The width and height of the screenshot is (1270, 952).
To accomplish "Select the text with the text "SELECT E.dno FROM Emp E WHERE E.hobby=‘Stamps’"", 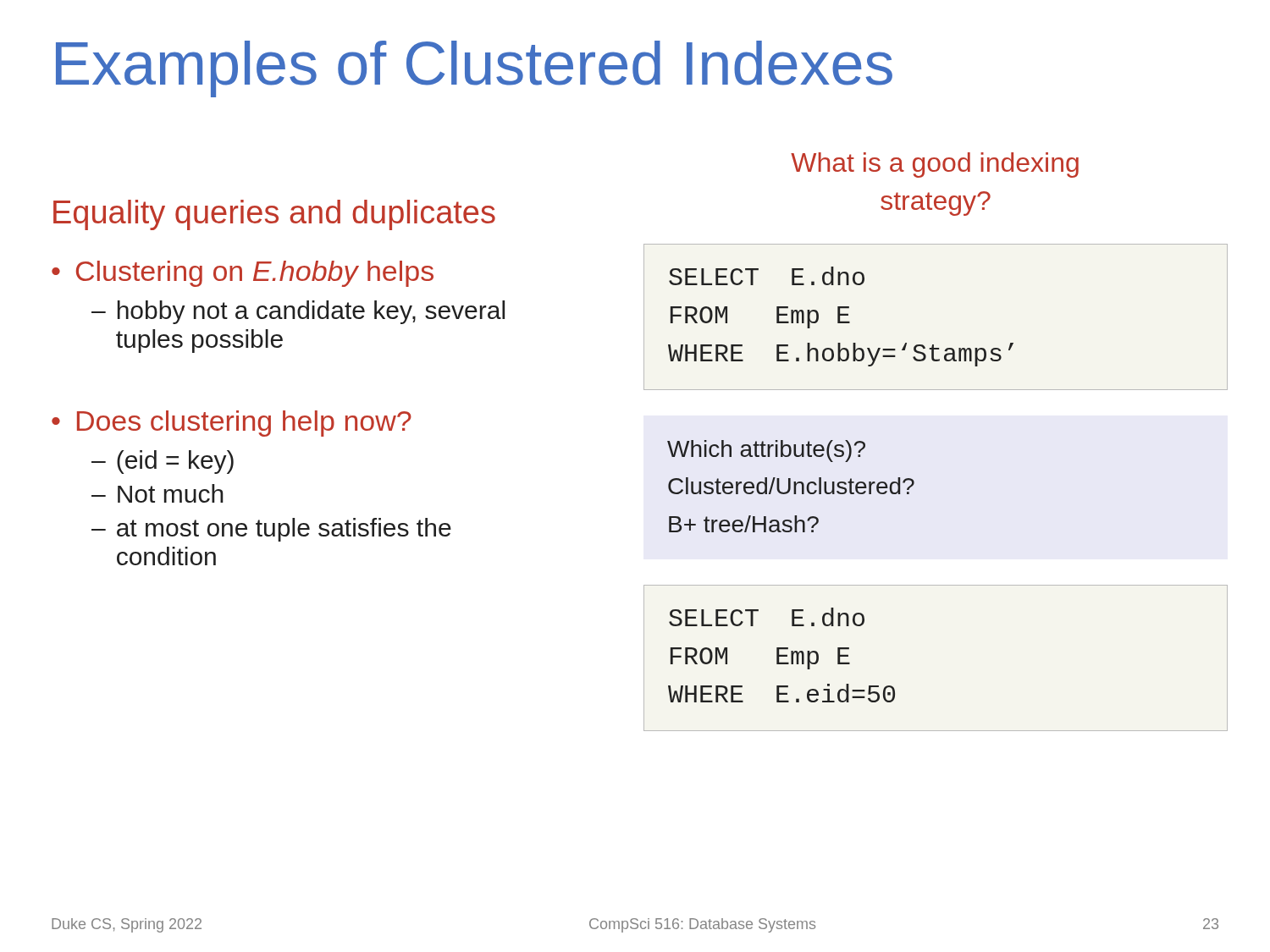I will (843, 316).
